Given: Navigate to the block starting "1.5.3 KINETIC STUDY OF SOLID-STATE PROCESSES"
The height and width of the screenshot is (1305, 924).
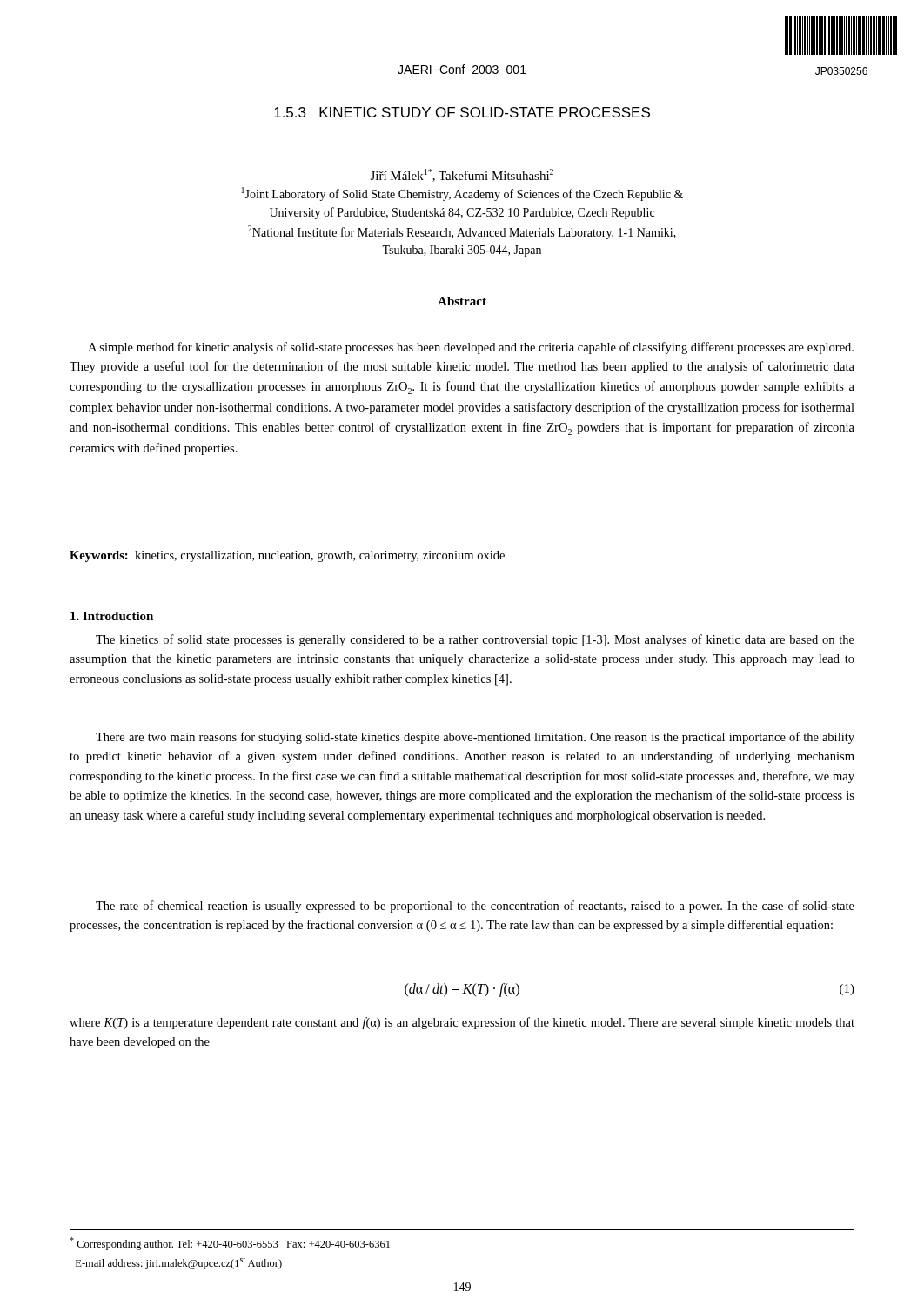Looking at the screenshot, I should click(x=462, y=113).
